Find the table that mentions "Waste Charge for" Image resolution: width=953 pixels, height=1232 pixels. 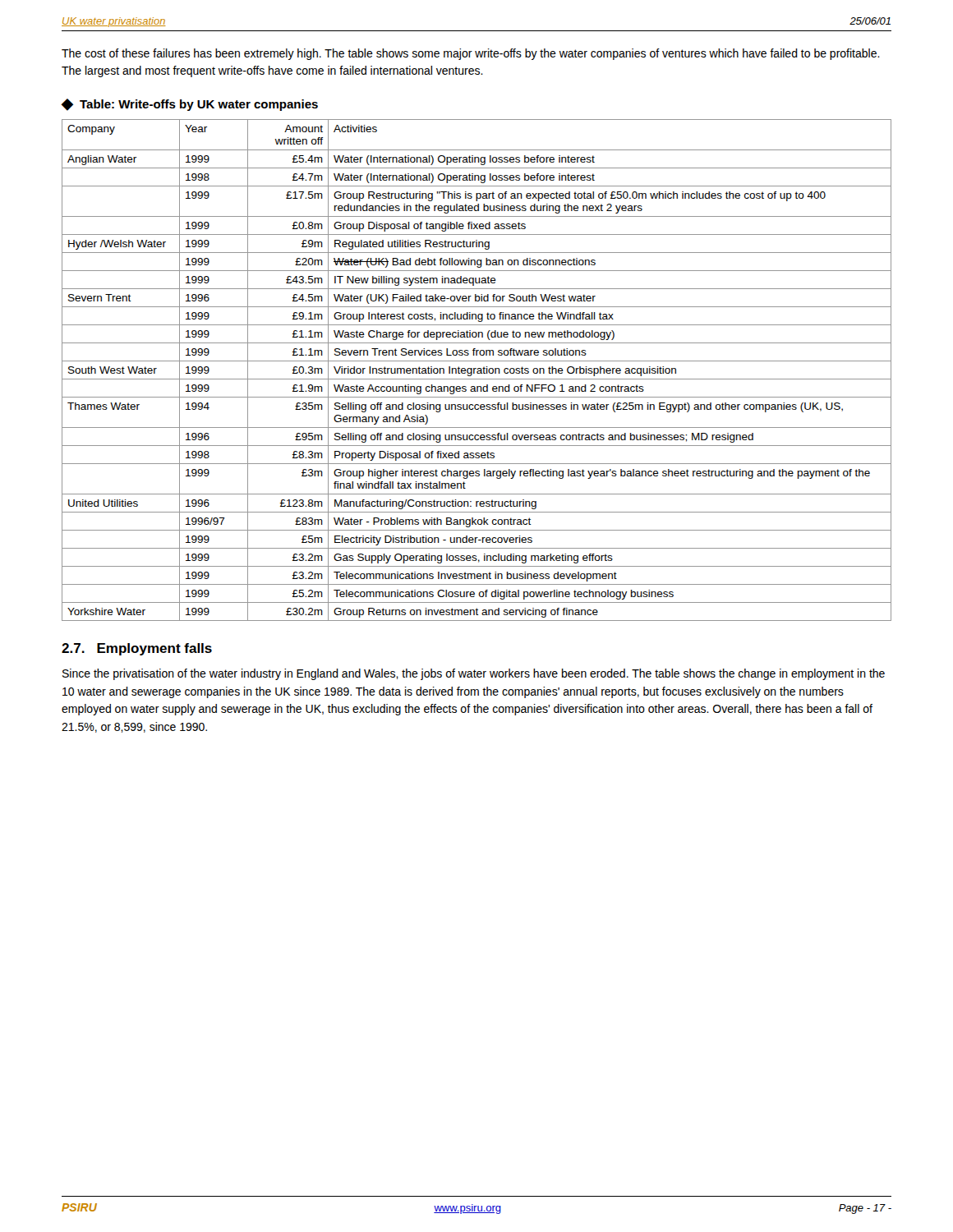click(476, 370)
